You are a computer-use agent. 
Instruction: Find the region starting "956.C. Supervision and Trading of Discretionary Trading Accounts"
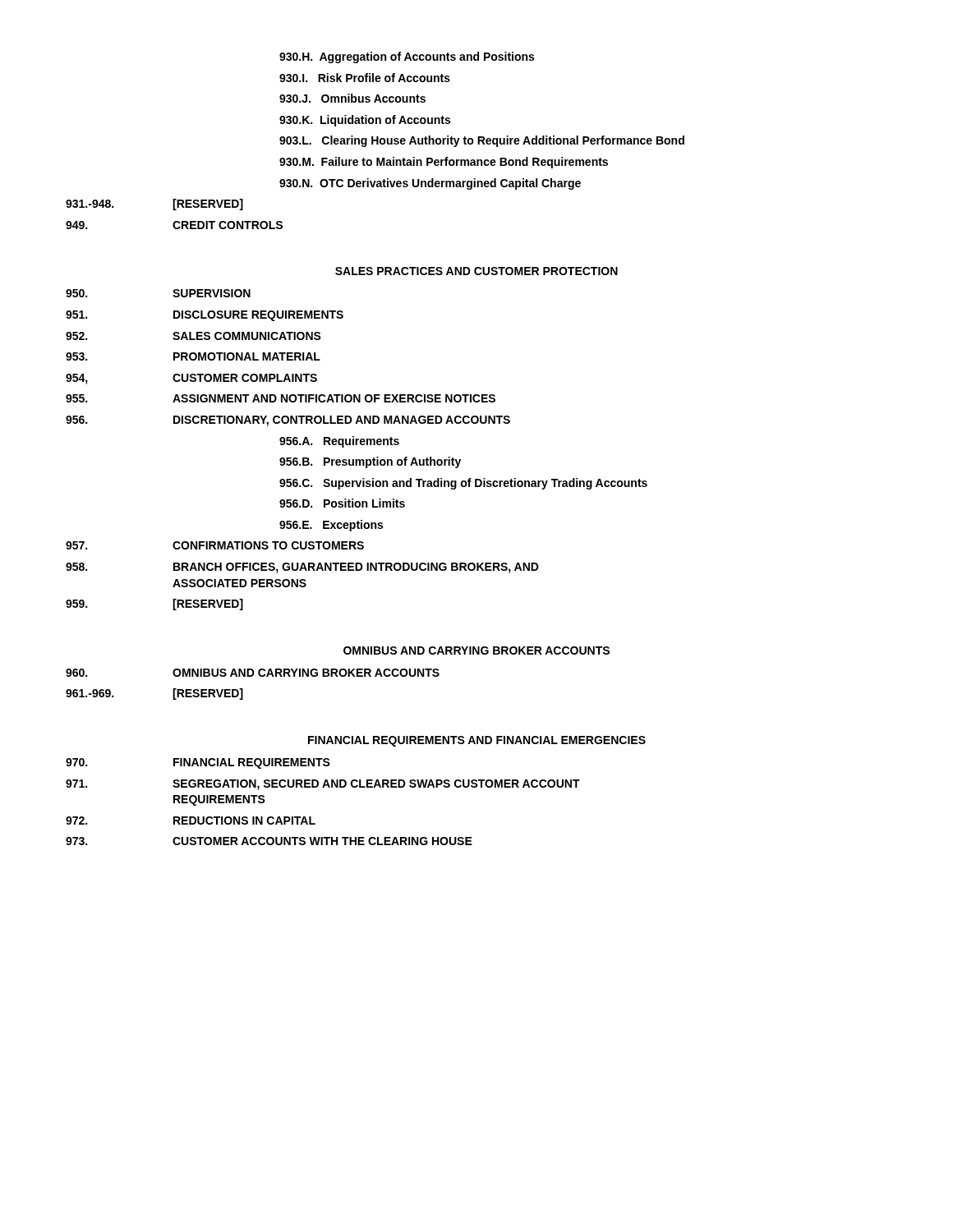357,483
